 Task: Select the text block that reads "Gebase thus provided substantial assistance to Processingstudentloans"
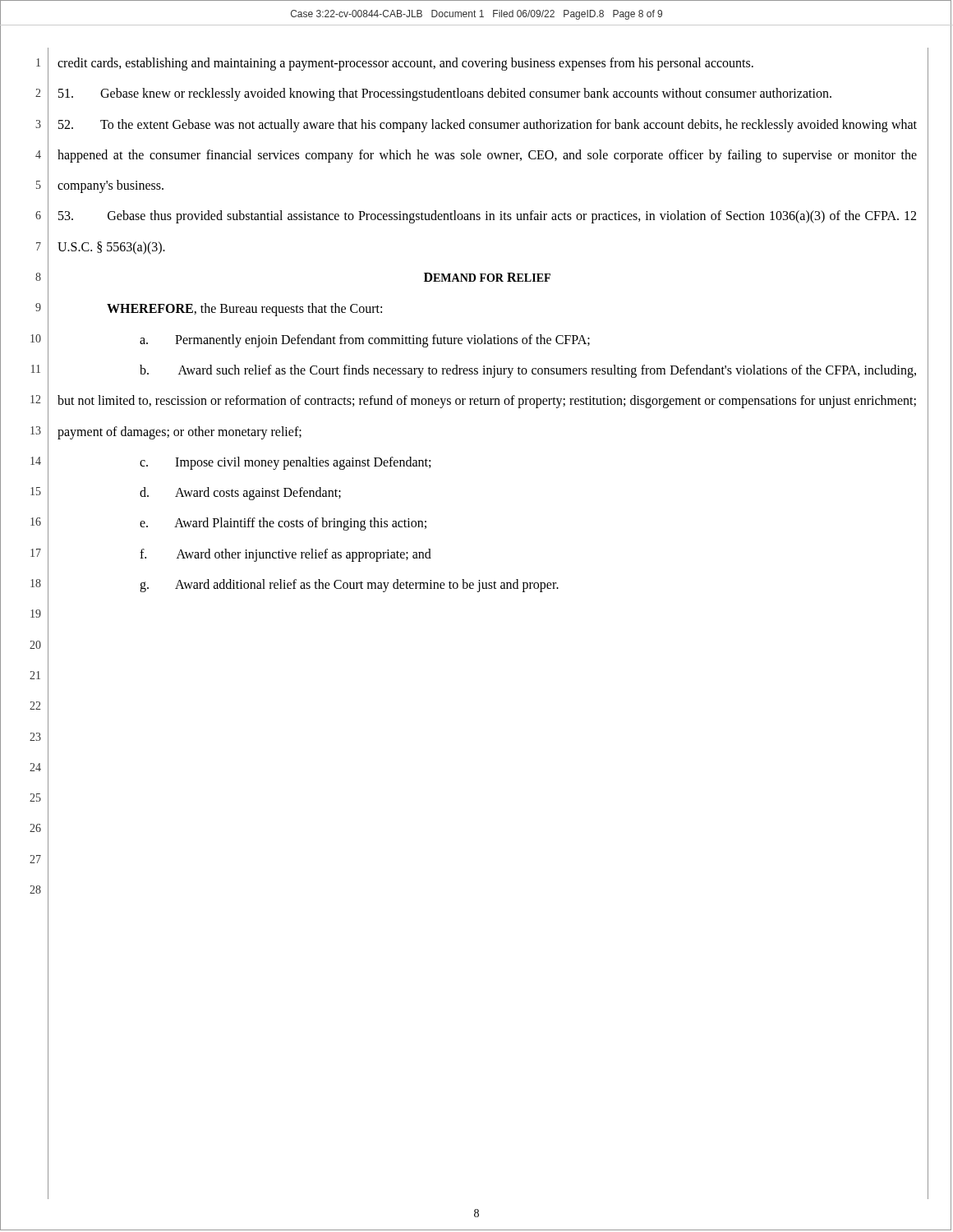point(487,231)
